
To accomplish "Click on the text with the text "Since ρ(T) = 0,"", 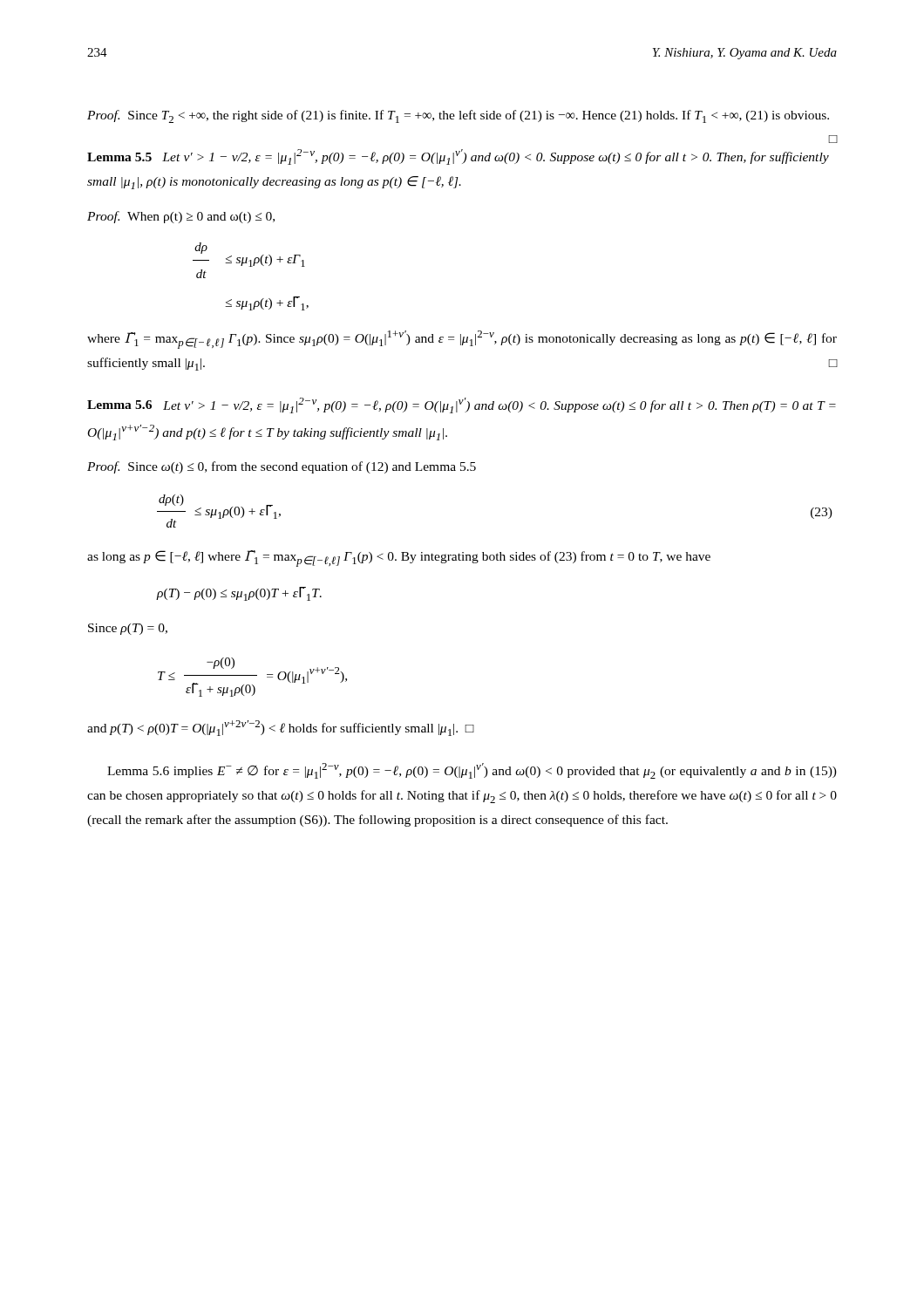I will click(x=128, y=628).
